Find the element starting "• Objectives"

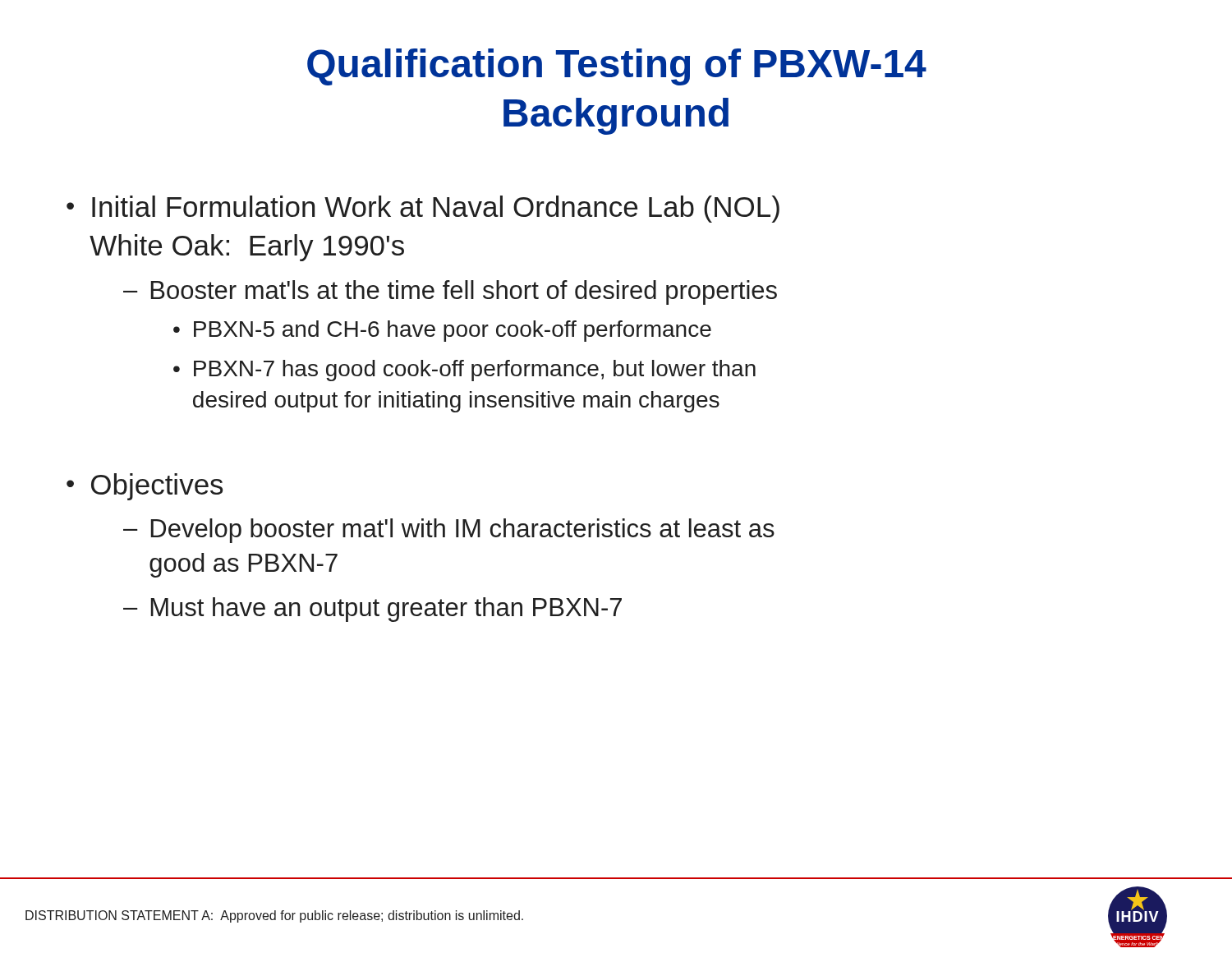145,484
